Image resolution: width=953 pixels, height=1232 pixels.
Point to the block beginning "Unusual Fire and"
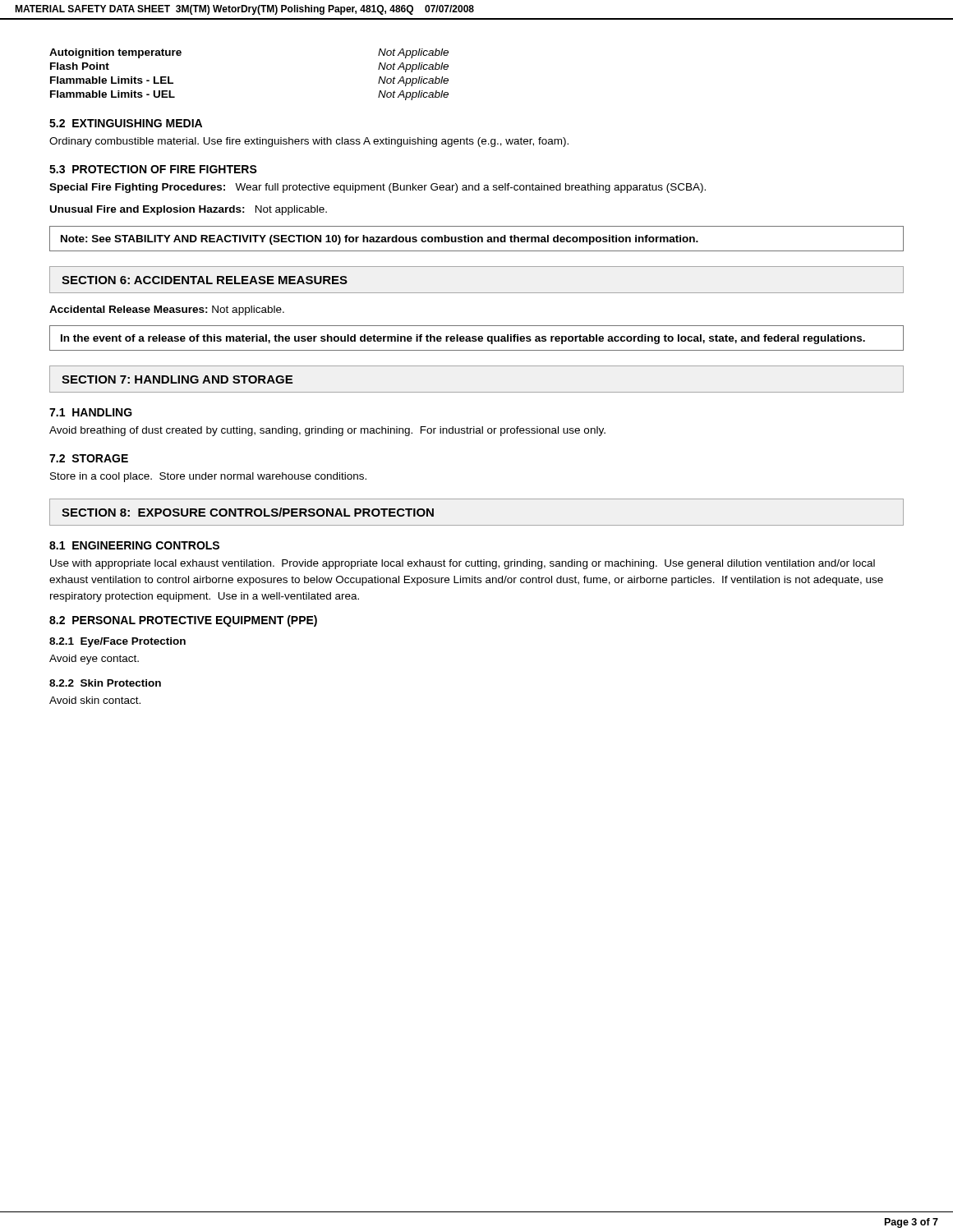point(189,209)
